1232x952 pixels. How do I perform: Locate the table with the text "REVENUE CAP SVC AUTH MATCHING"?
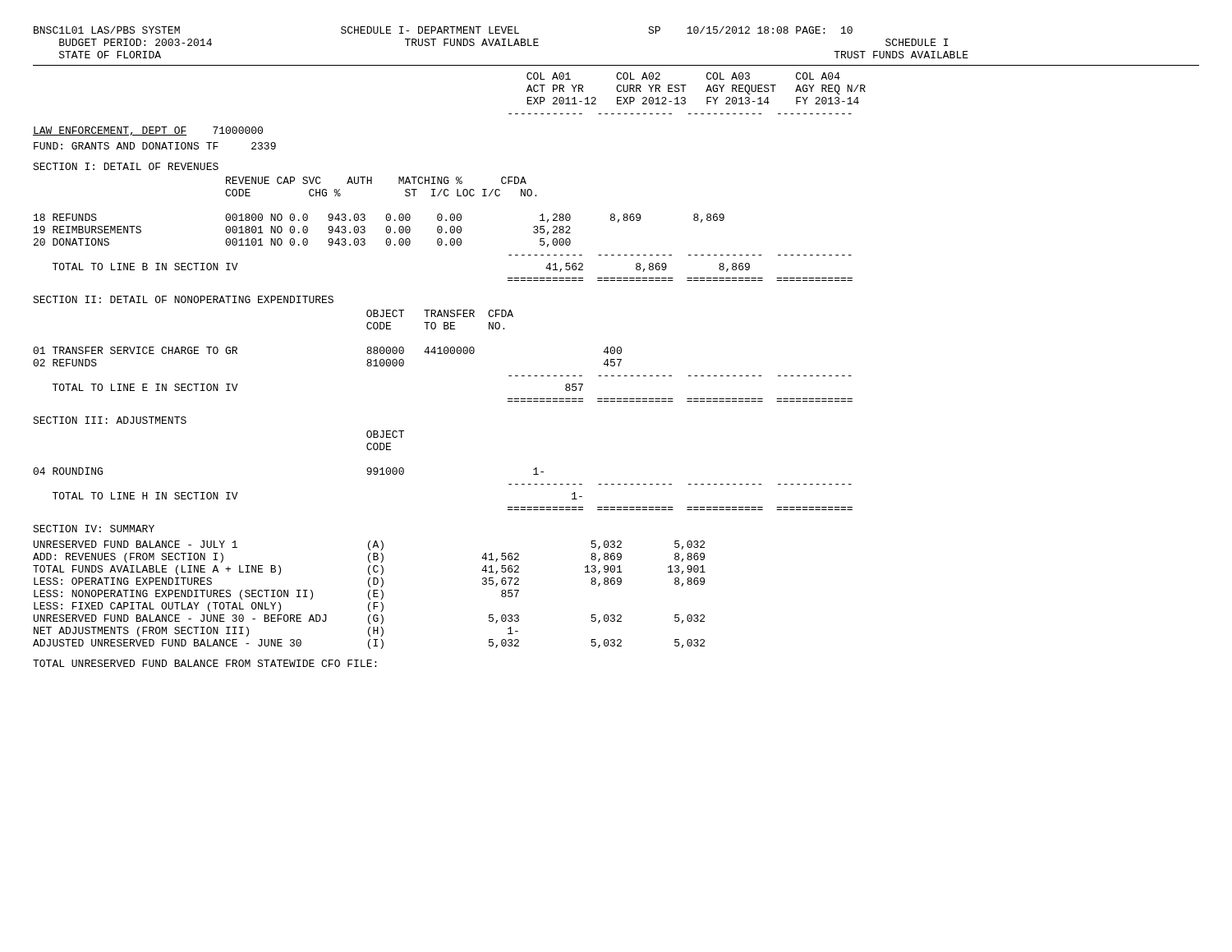616,218
